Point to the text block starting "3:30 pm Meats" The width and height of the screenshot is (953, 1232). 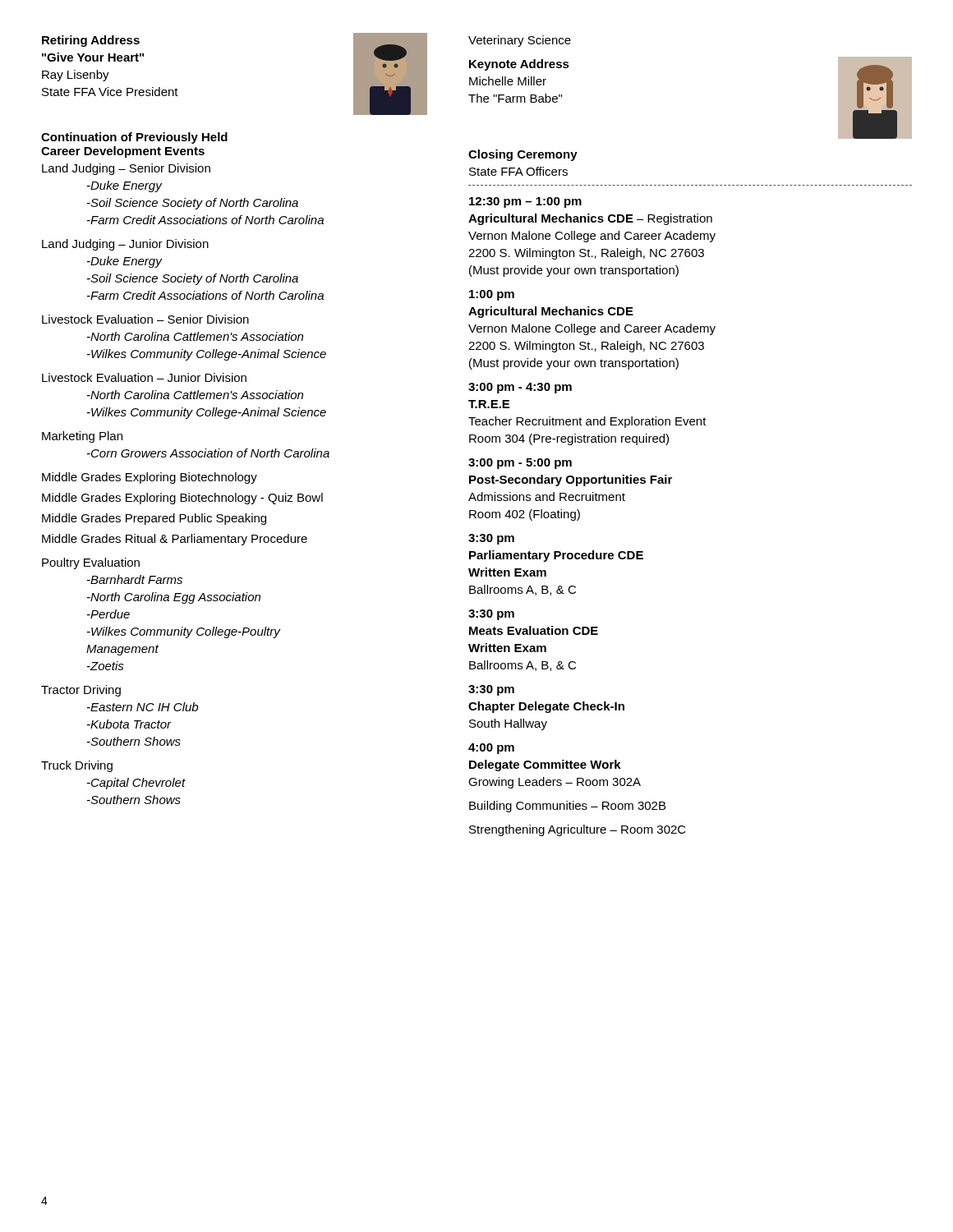[x=491, y=615]
